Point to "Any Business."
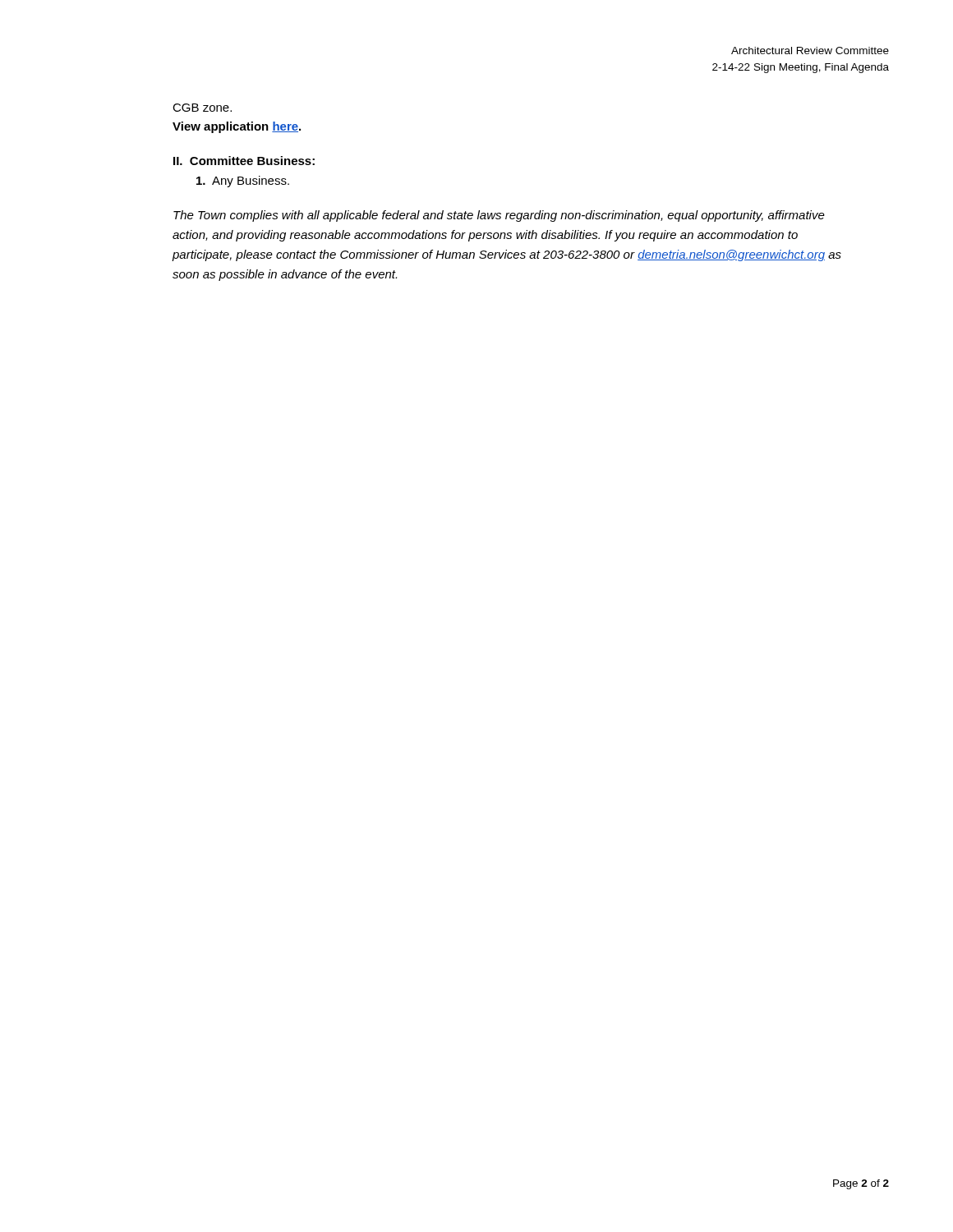Screen dimensions: 1232x953 tap(243, 180)
